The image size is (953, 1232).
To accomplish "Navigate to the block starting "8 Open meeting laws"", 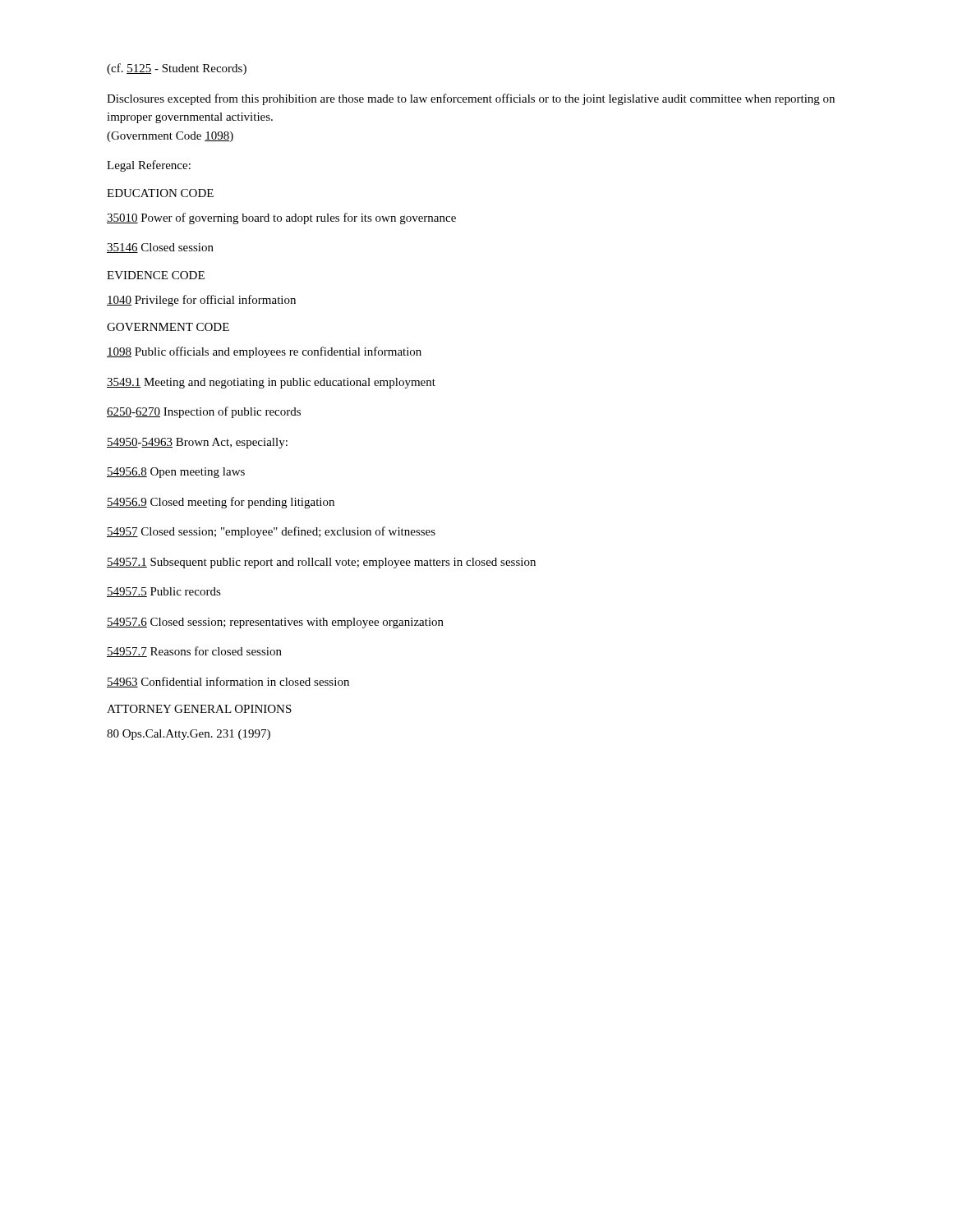I will coord(176,471).
